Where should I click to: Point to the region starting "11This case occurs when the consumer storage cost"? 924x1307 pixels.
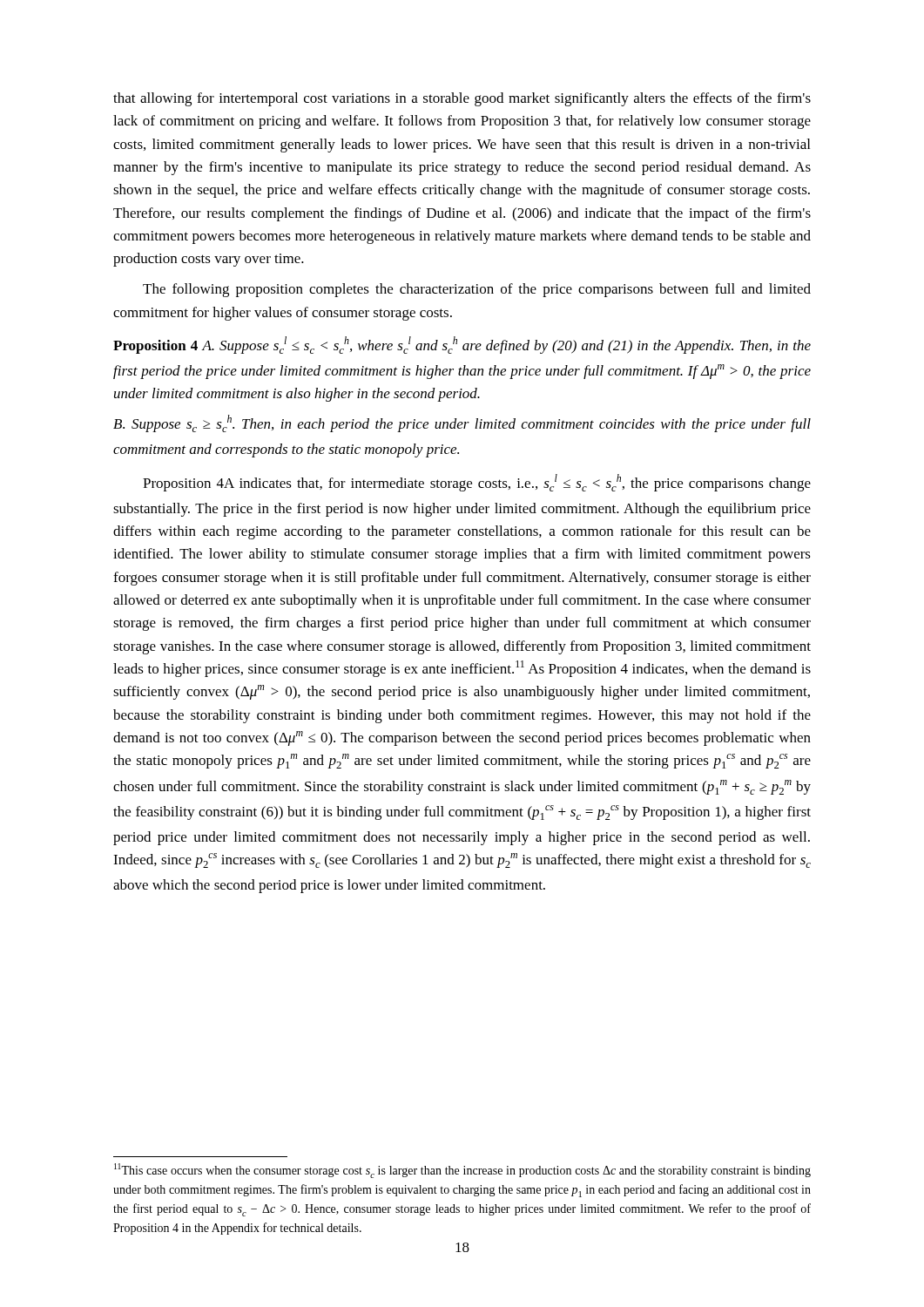(462, 1197)
